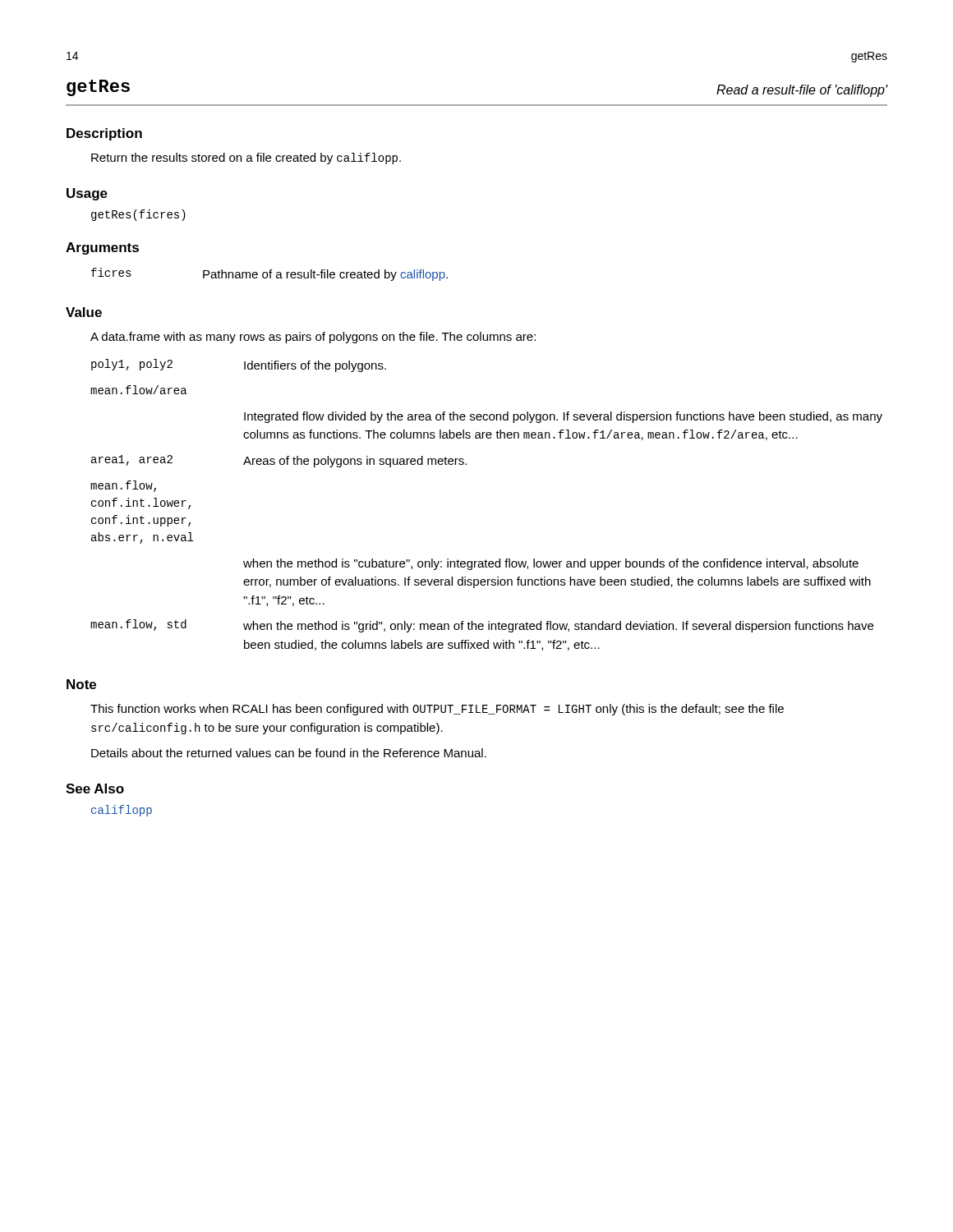Select the region starting "ficres Pathname of a result-file"
This screenshot has width=953, height=1232.
click(269, 274)
